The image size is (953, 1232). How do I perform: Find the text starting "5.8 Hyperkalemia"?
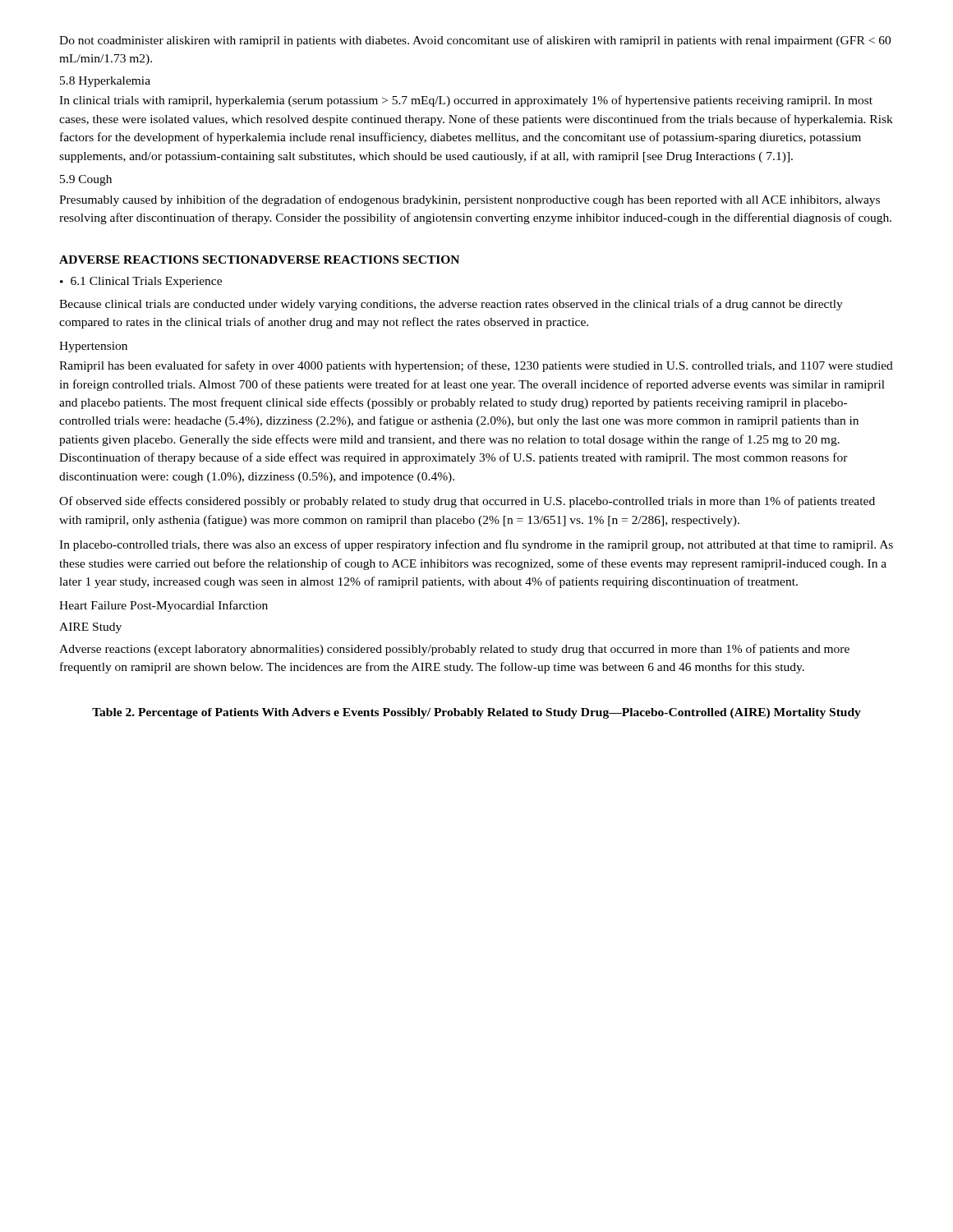pos(105,80)
